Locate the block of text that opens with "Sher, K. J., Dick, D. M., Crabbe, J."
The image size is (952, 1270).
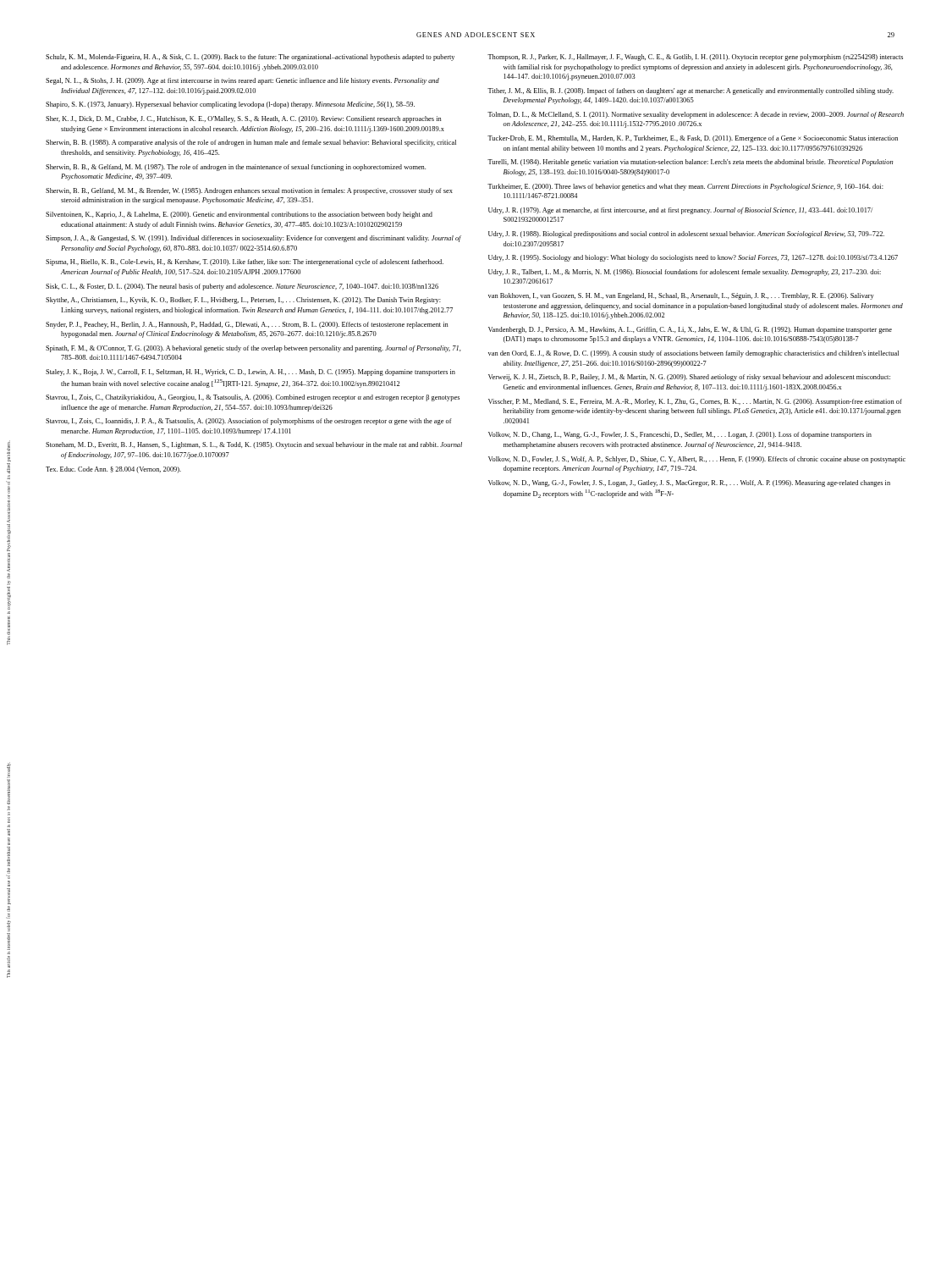coord(245,124)
